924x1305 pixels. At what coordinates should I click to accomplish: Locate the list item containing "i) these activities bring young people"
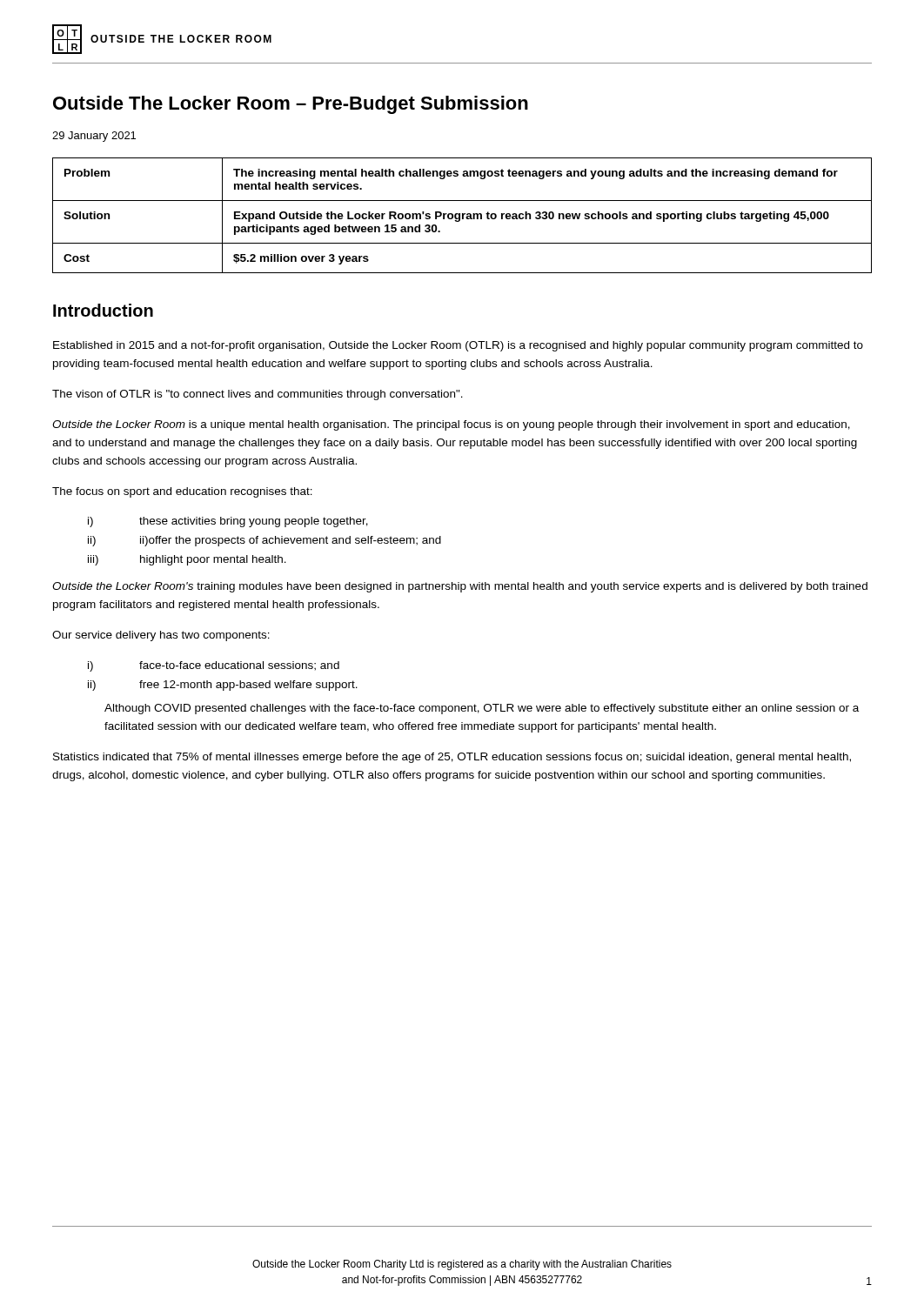pos(228,522)
